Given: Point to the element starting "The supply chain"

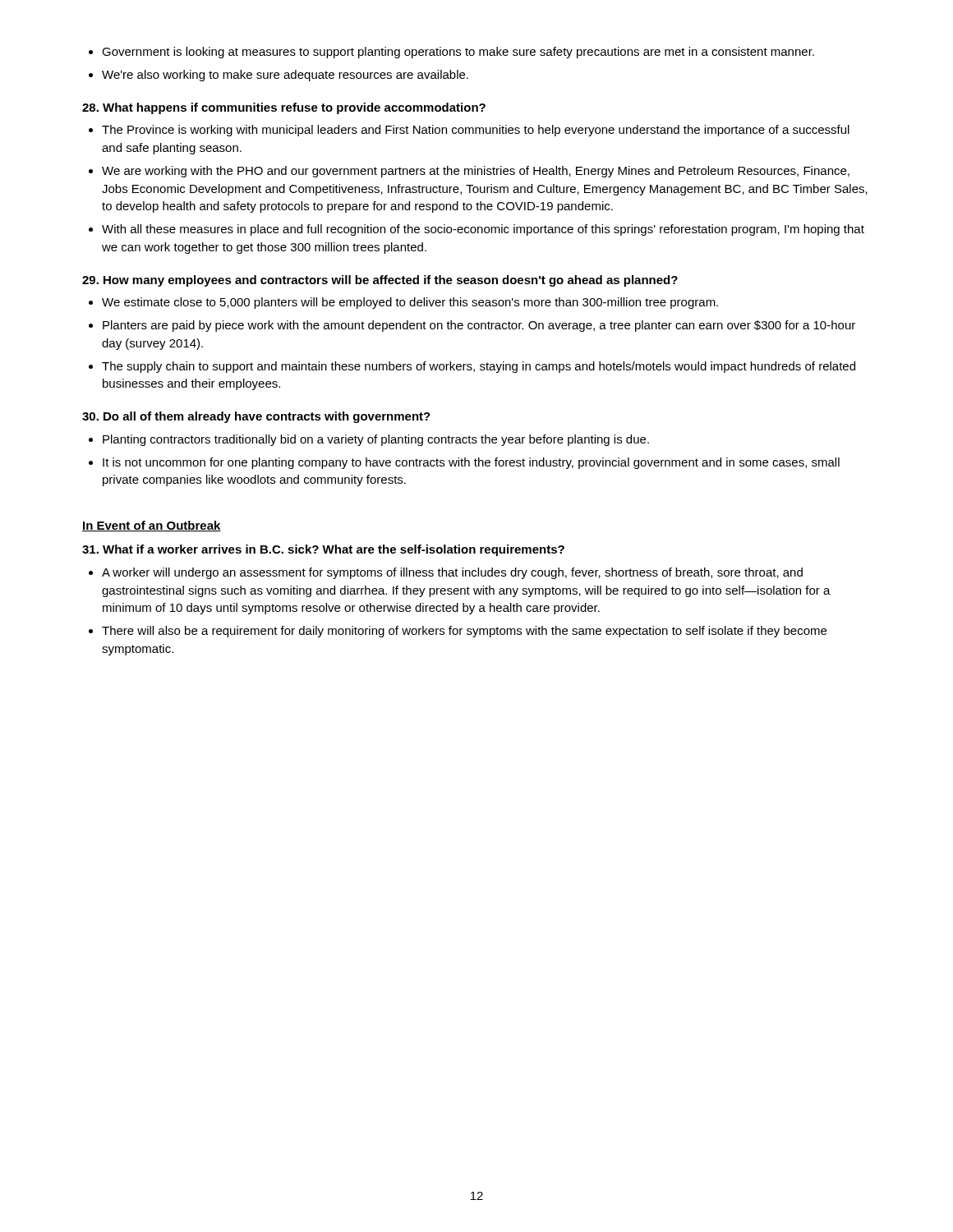Looking at the screenshot, I should (479, 374).
